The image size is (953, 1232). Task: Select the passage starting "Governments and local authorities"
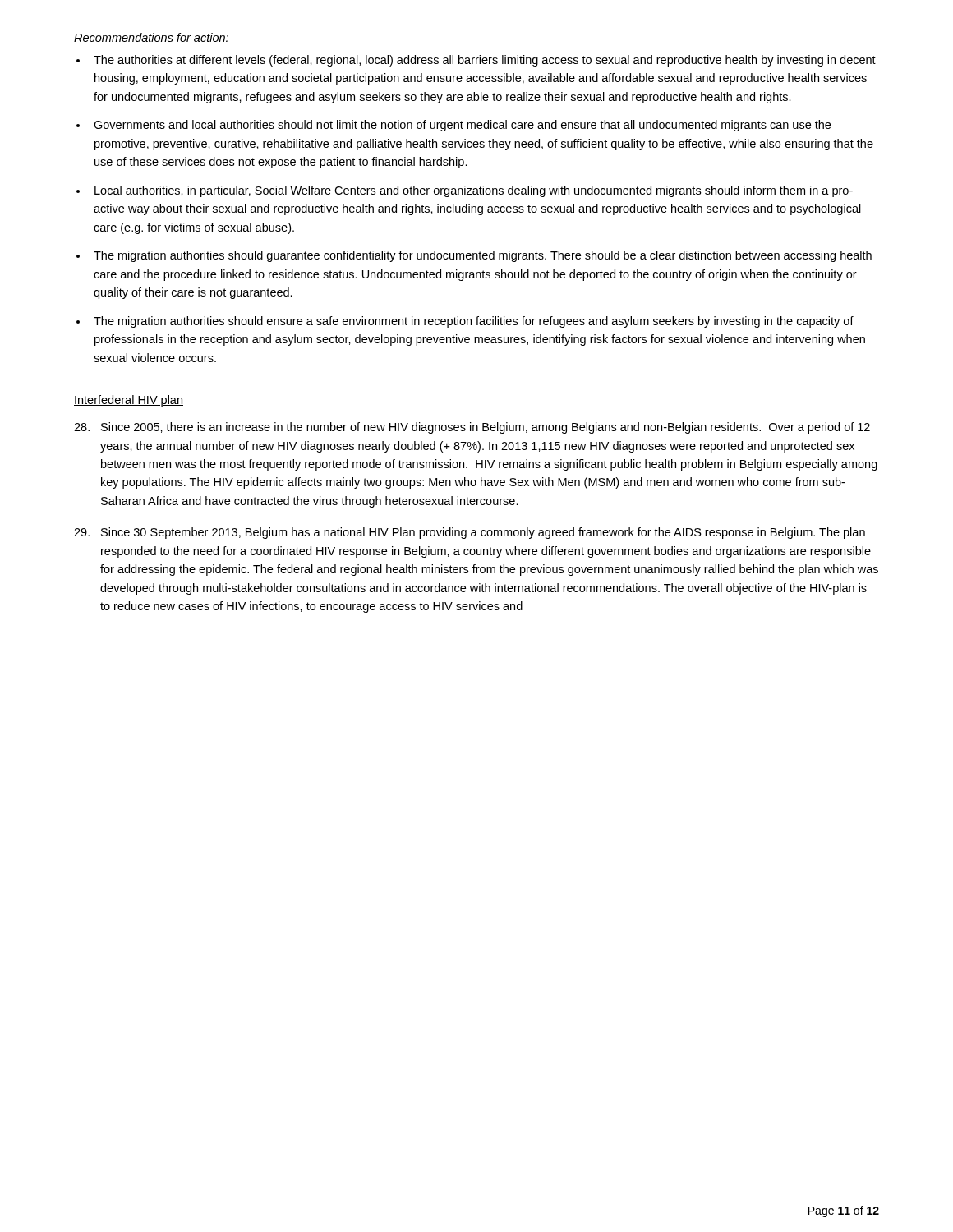click(483, 144)
